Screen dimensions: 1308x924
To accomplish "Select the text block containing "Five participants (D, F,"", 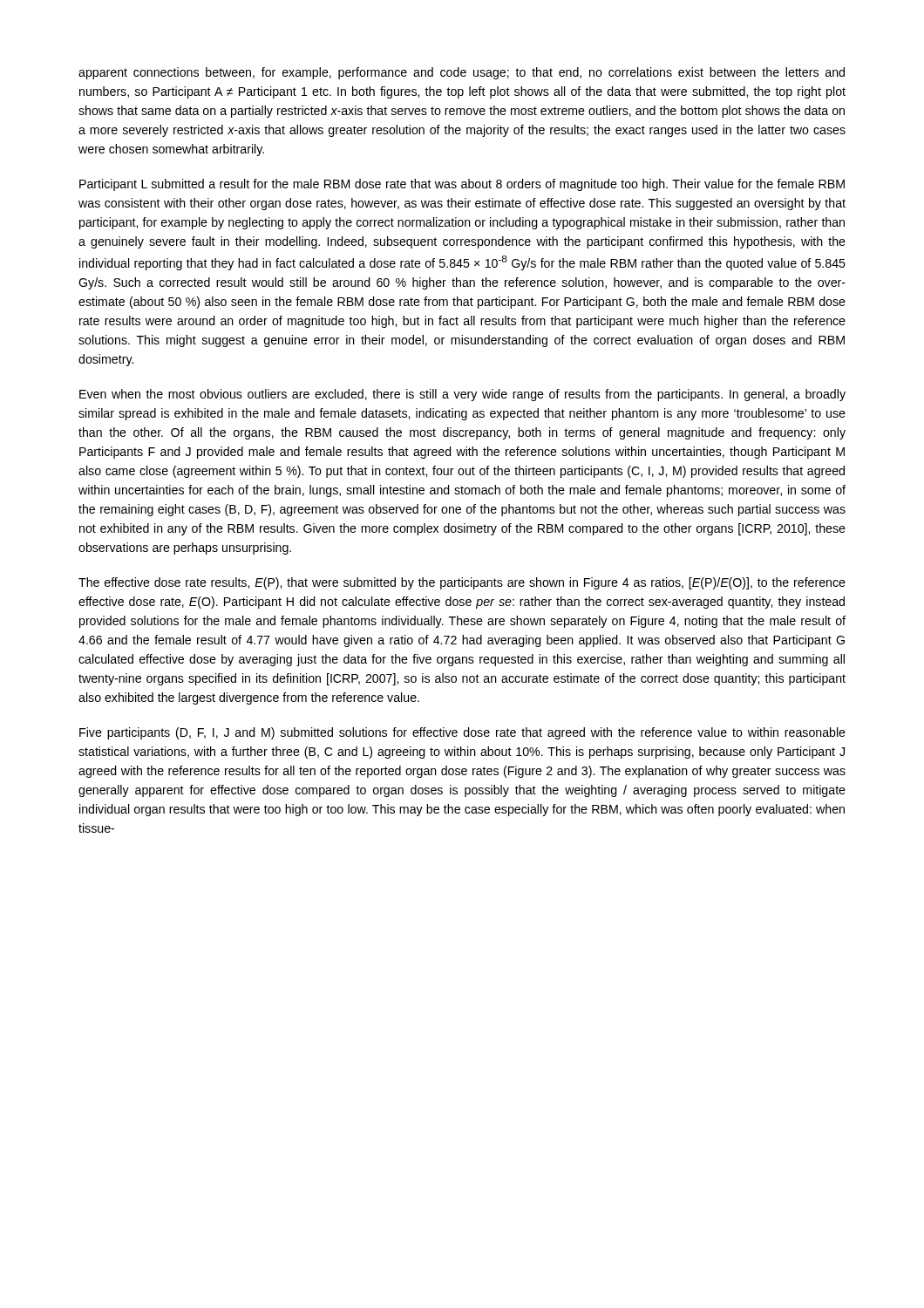I will 462,780.
